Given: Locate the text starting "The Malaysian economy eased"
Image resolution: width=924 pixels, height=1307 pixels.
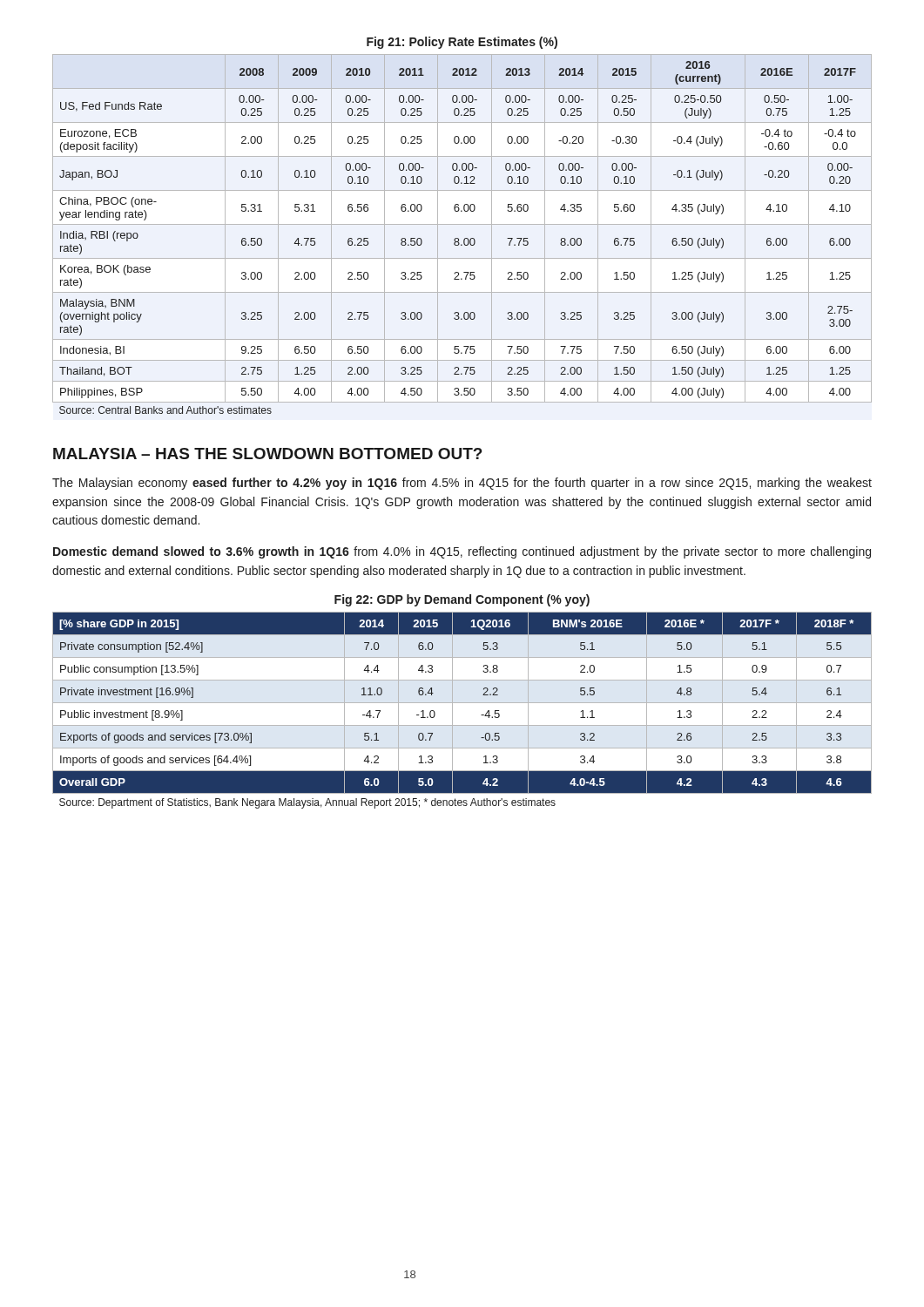Looking at the screenshot, I should coord(462,502).
